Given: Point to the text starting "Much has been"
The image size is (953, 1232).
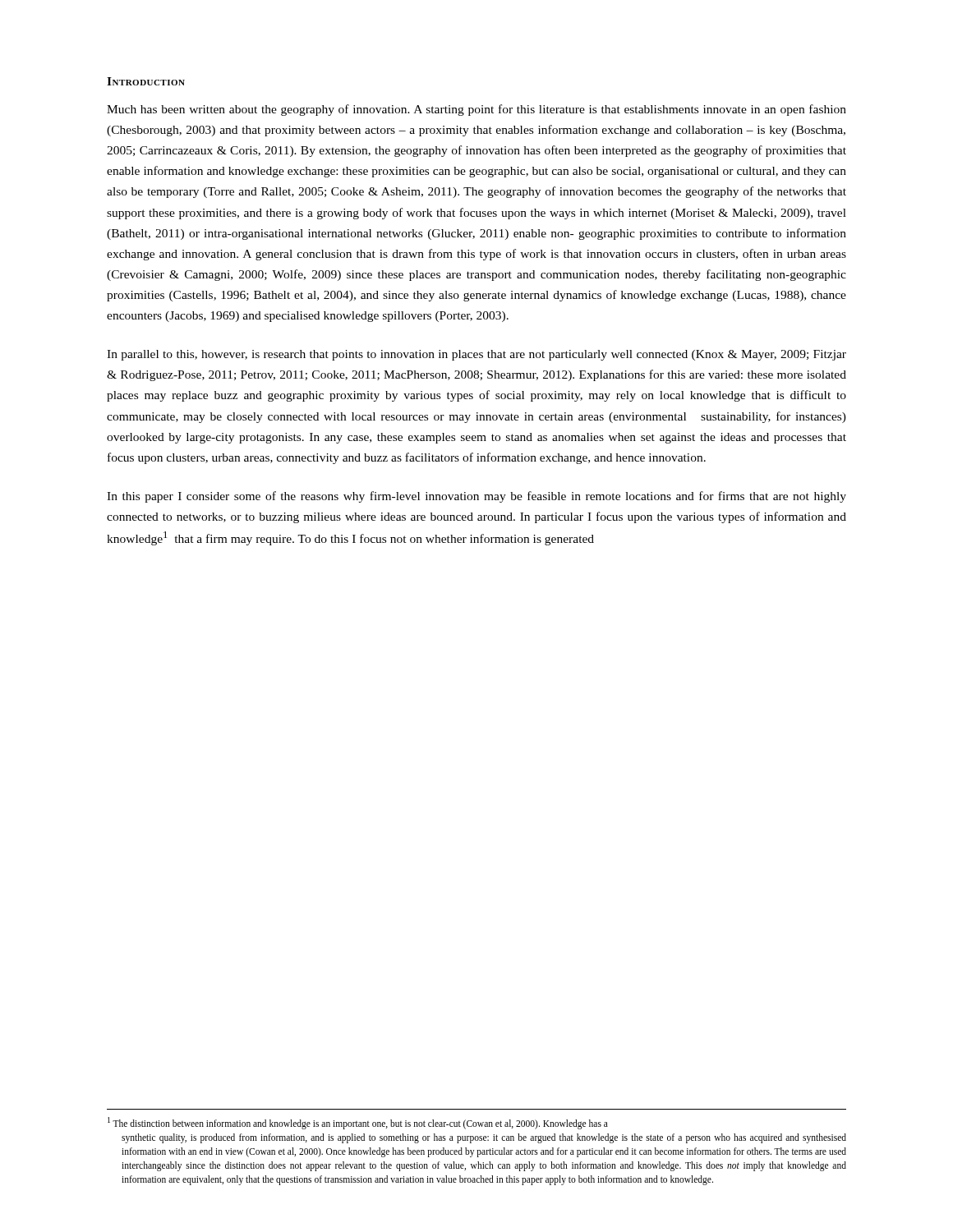Looking at the screenshot, I should pyautogui.click(x=476, y=212).
